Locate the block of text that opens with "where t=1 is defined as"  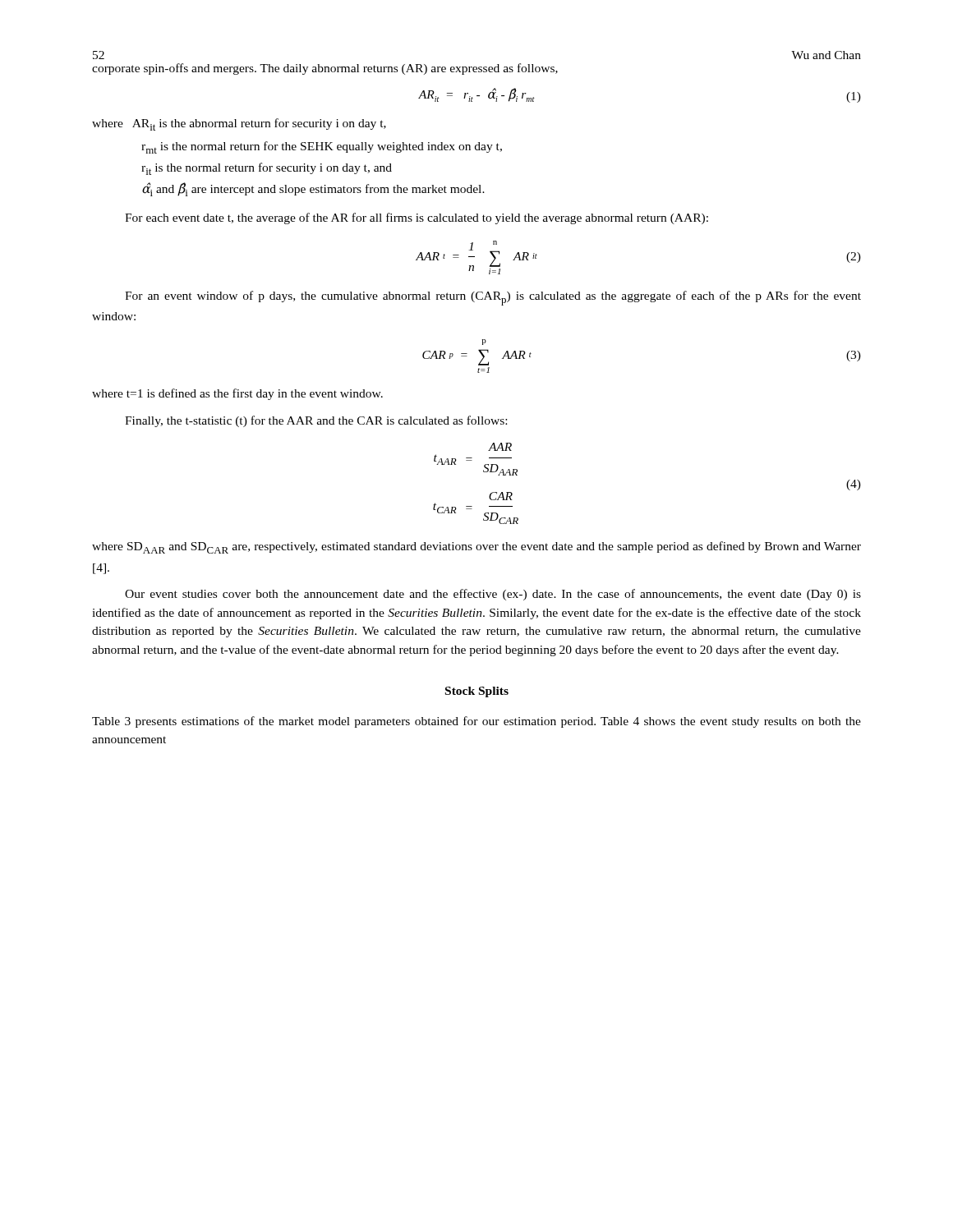[238, 393]
